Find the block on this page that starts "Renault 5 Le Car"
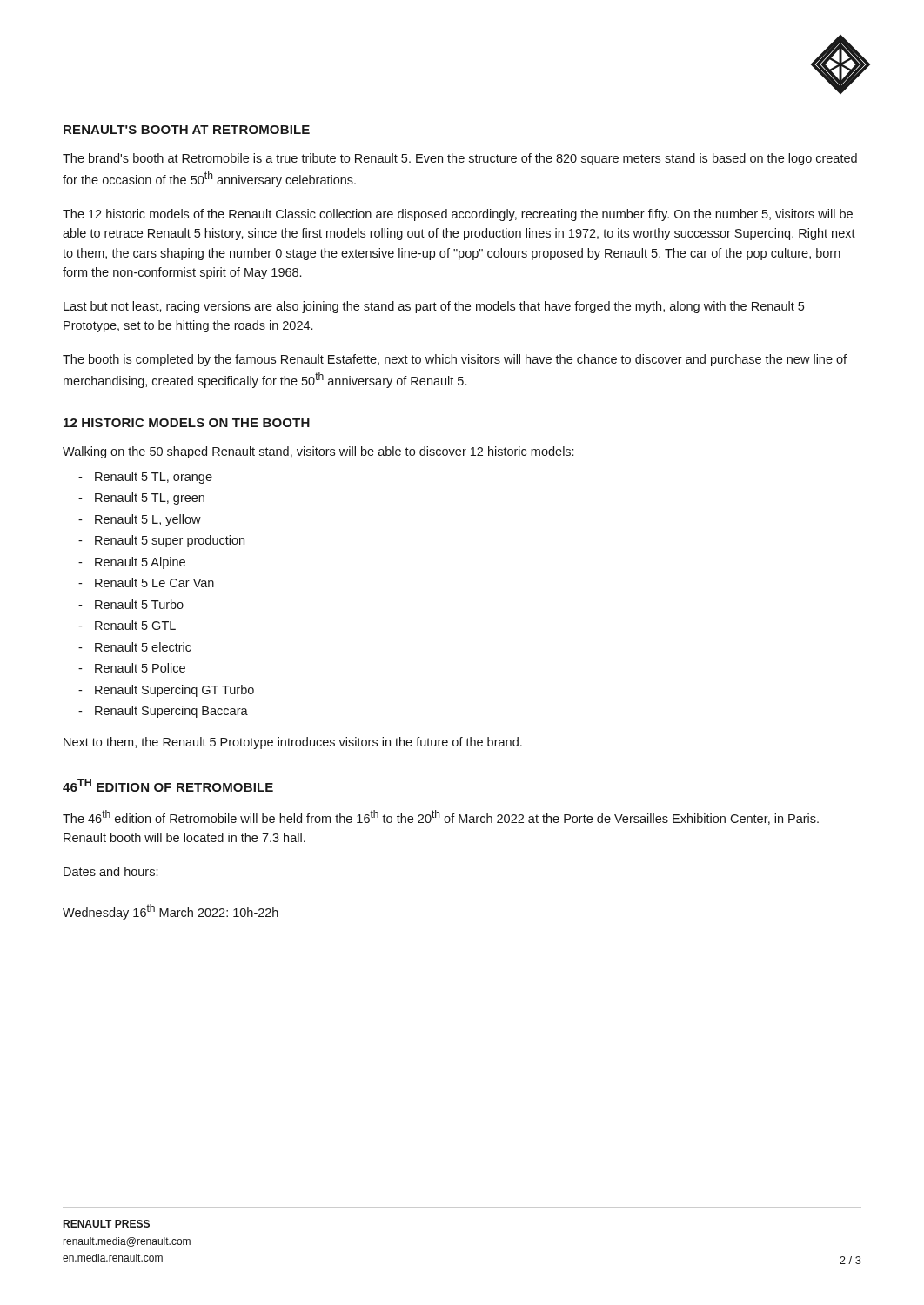Image resolution: width=924 pixels, height=1305 pixels. pos(154,583)
